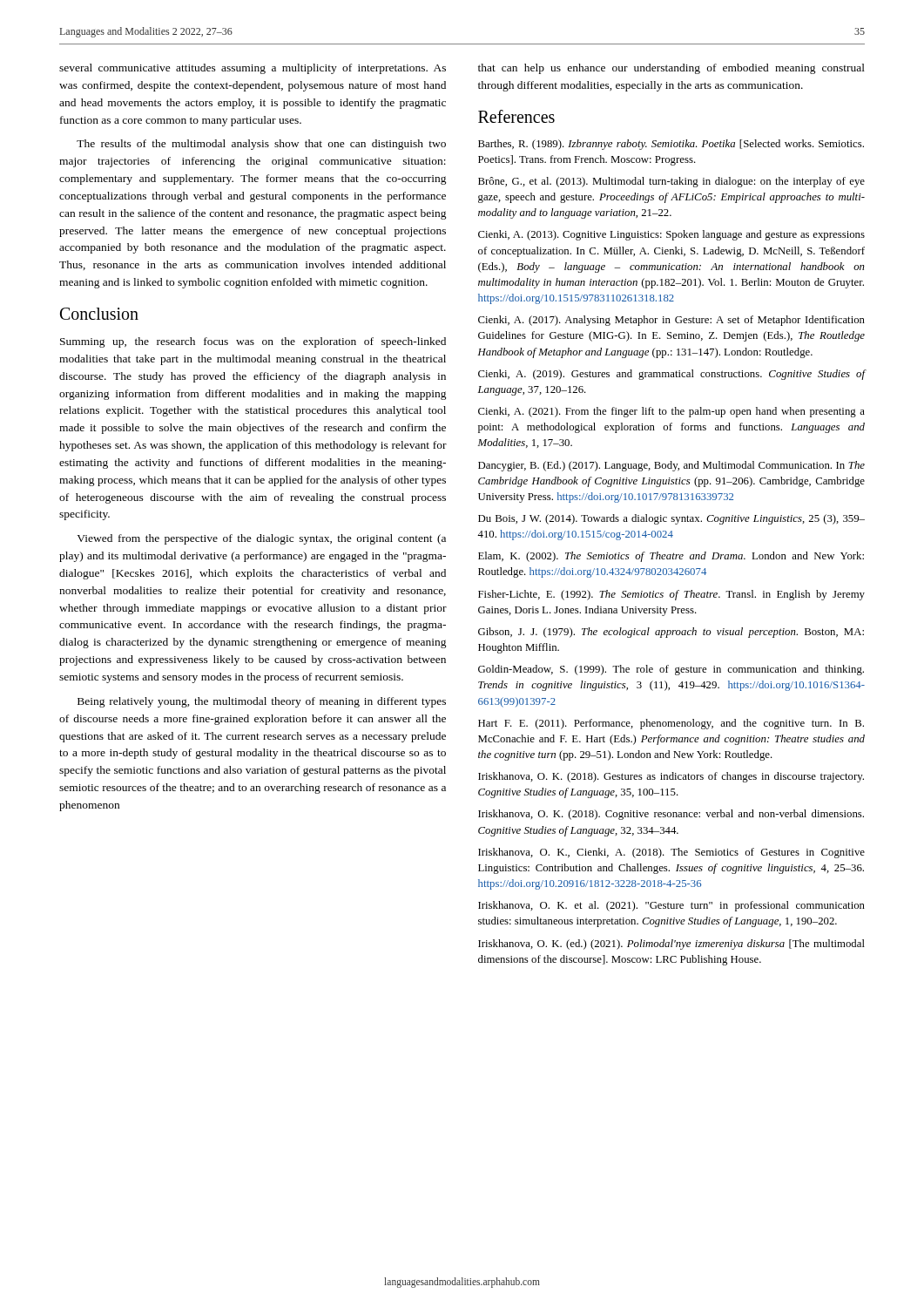Navigate to the element starting "Summing up, the research focus"

pyautogui.click(x=253, y=573)
